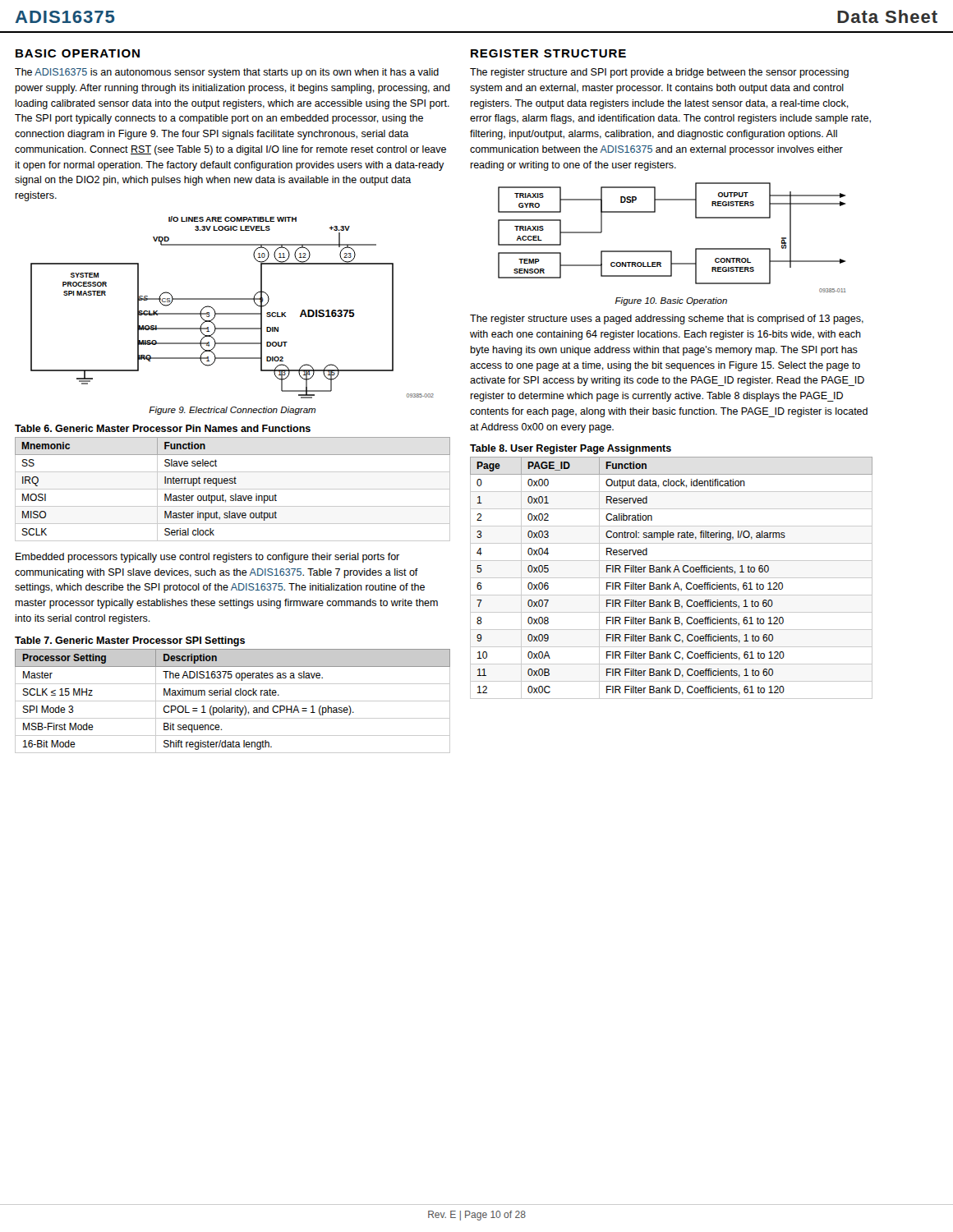This screenshot has height=1232, width=953.
Task: Select the table that reads "The ADIS16375 operates"
Action: coord(232,694)
